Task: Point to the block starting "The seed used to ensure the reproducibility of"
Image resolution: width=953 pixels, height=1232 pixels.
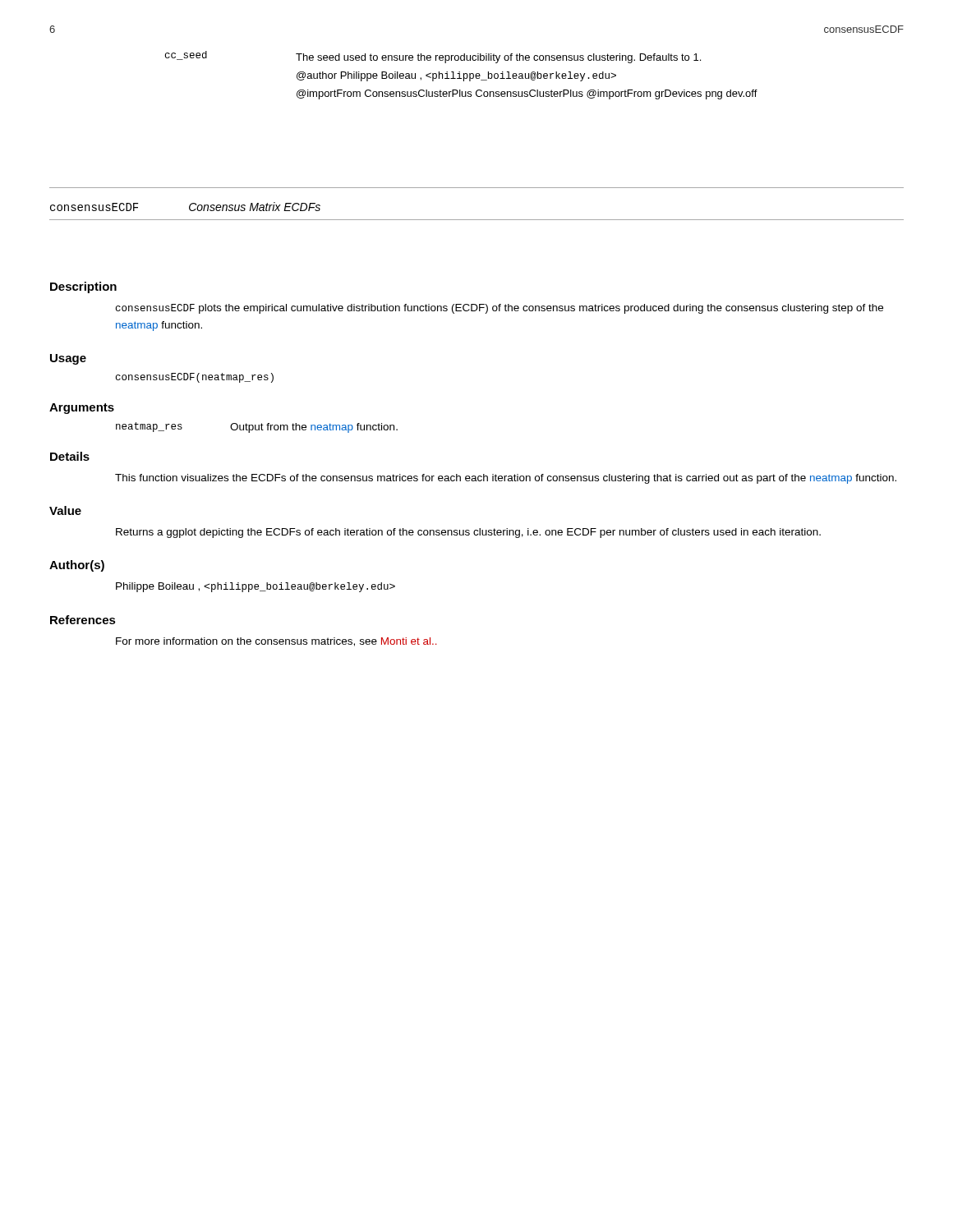Action: click(600, 75)
